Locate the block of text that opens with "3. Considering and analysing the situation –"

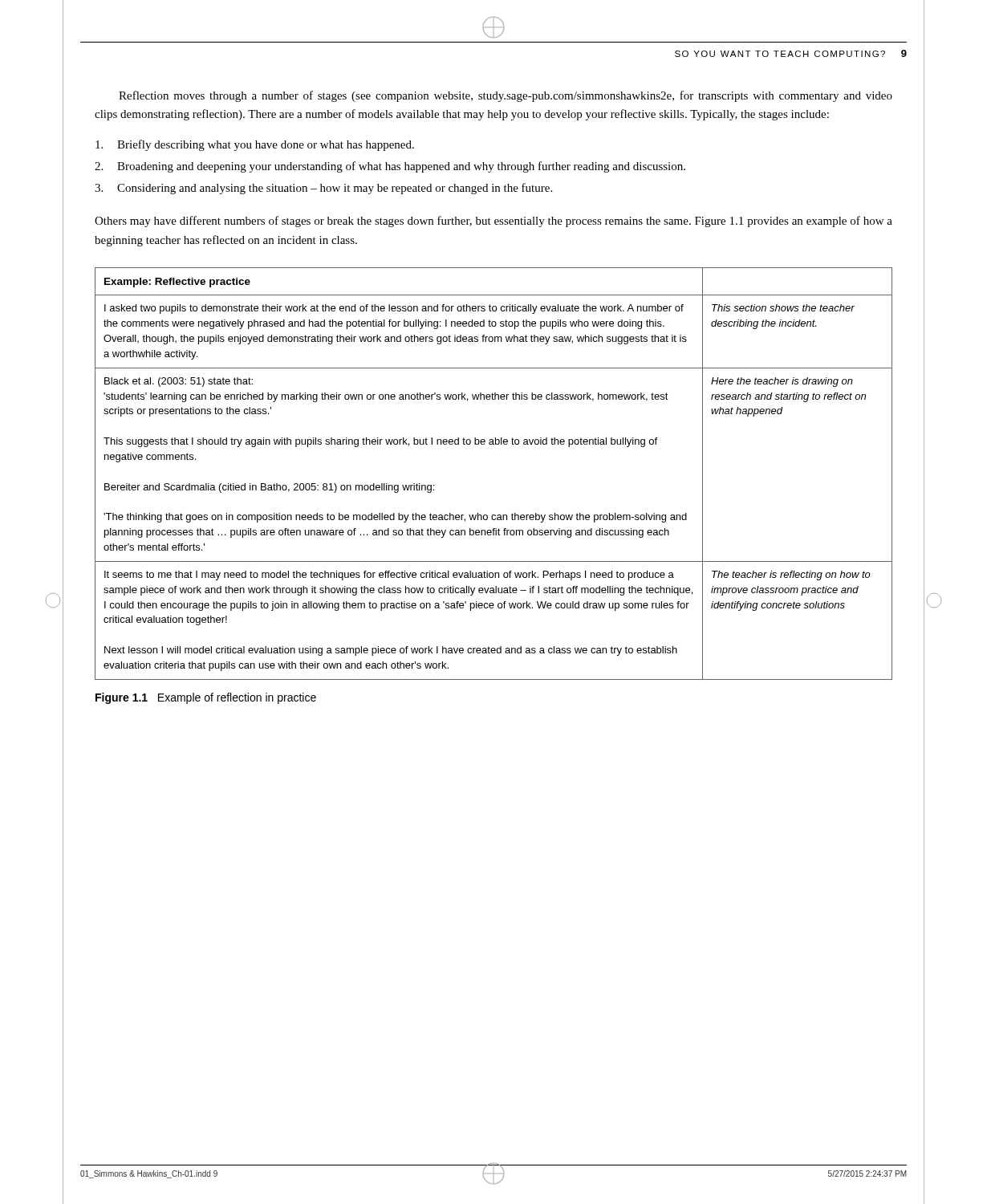494,188
